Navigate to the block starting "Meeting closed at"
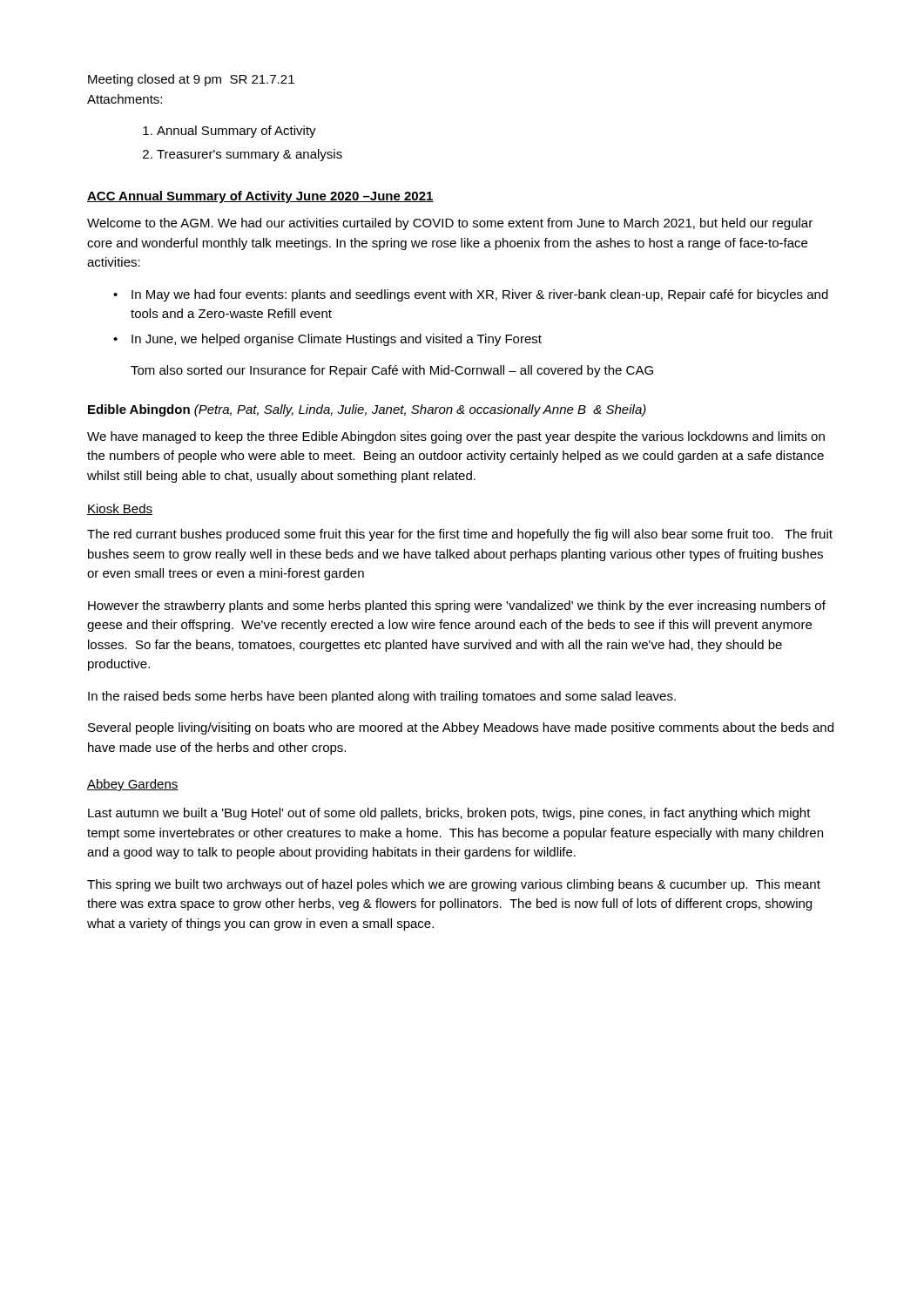 click(x=191, y=89)
